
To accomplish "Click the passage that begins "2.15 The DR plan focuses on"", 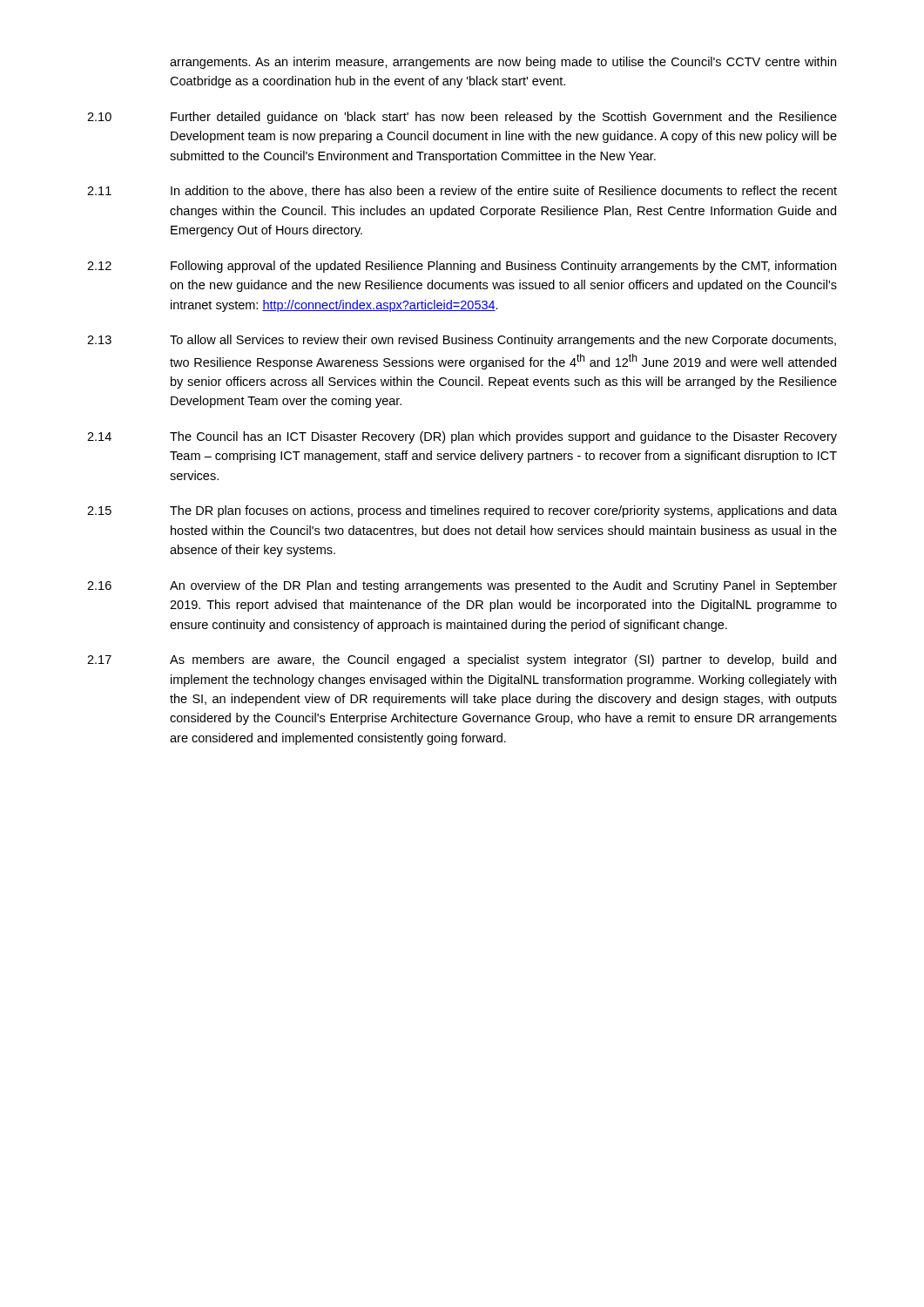I will point(462,531).
